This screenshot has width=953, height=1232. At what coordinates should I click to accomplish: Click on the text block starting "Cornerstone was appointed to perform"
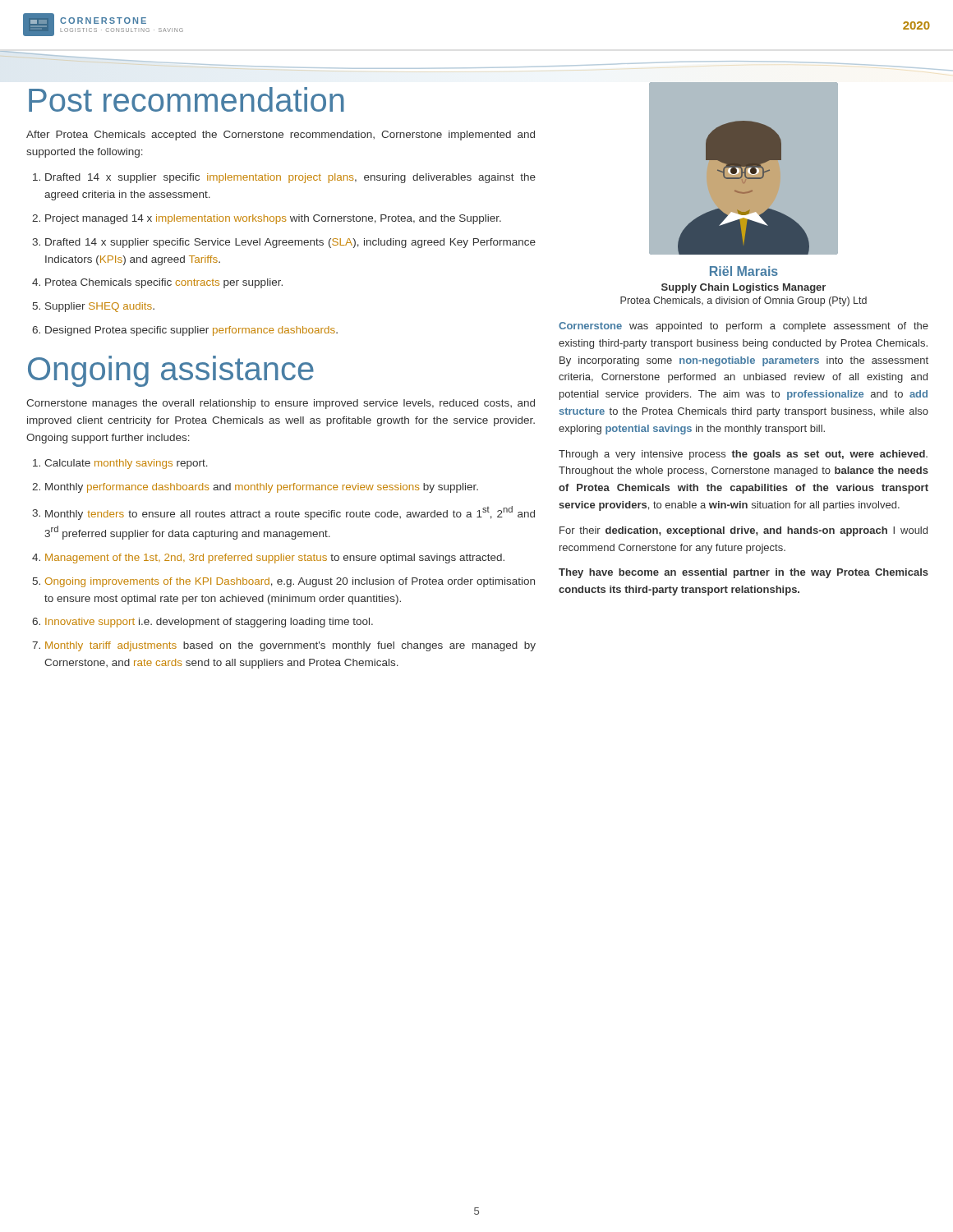coord(743,377)
